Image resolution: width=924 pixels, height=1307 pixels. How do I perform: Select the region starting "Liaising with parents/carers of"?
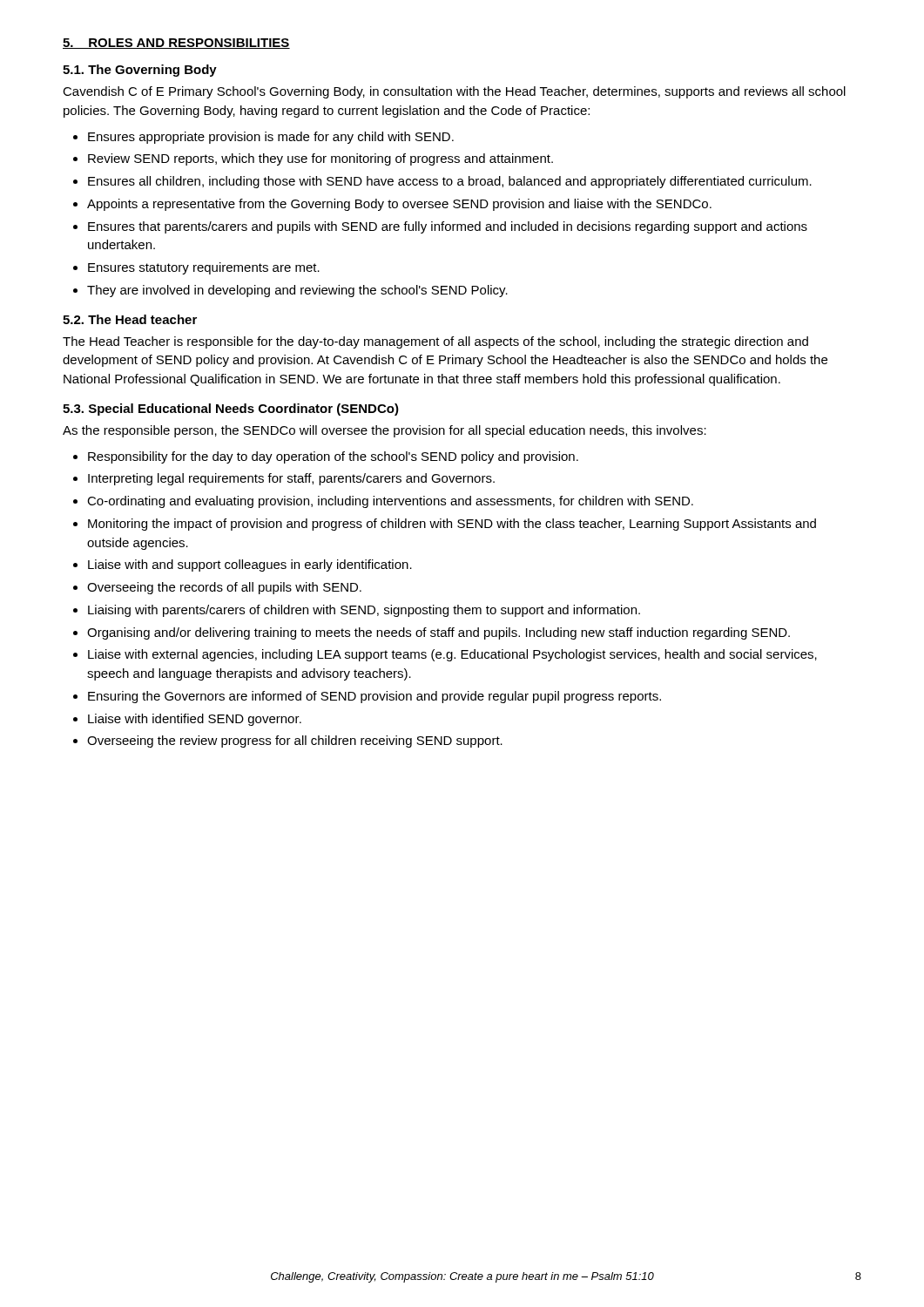pos(364,609)
